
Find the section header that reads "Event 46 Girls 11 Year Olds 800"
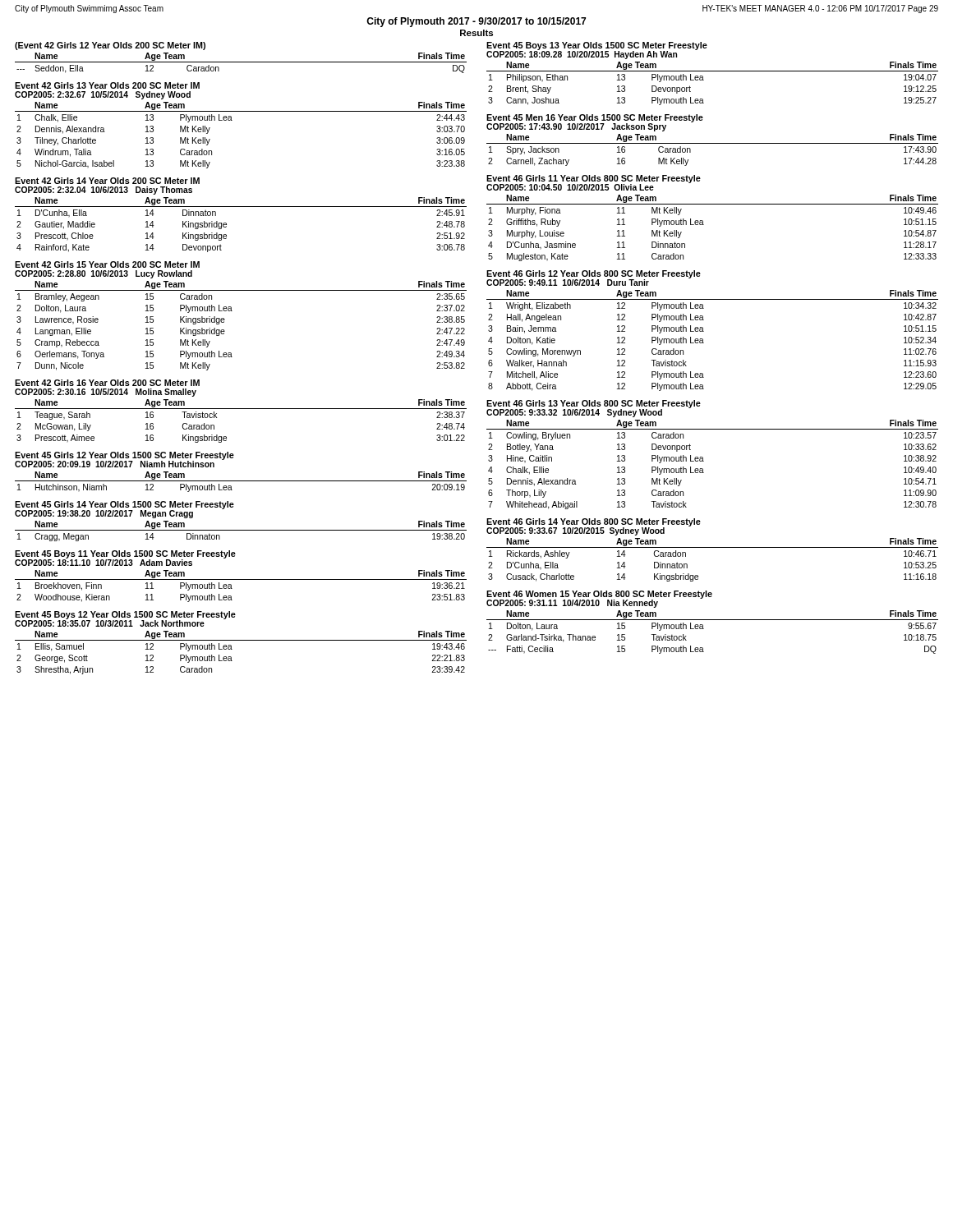pos(593,178)
